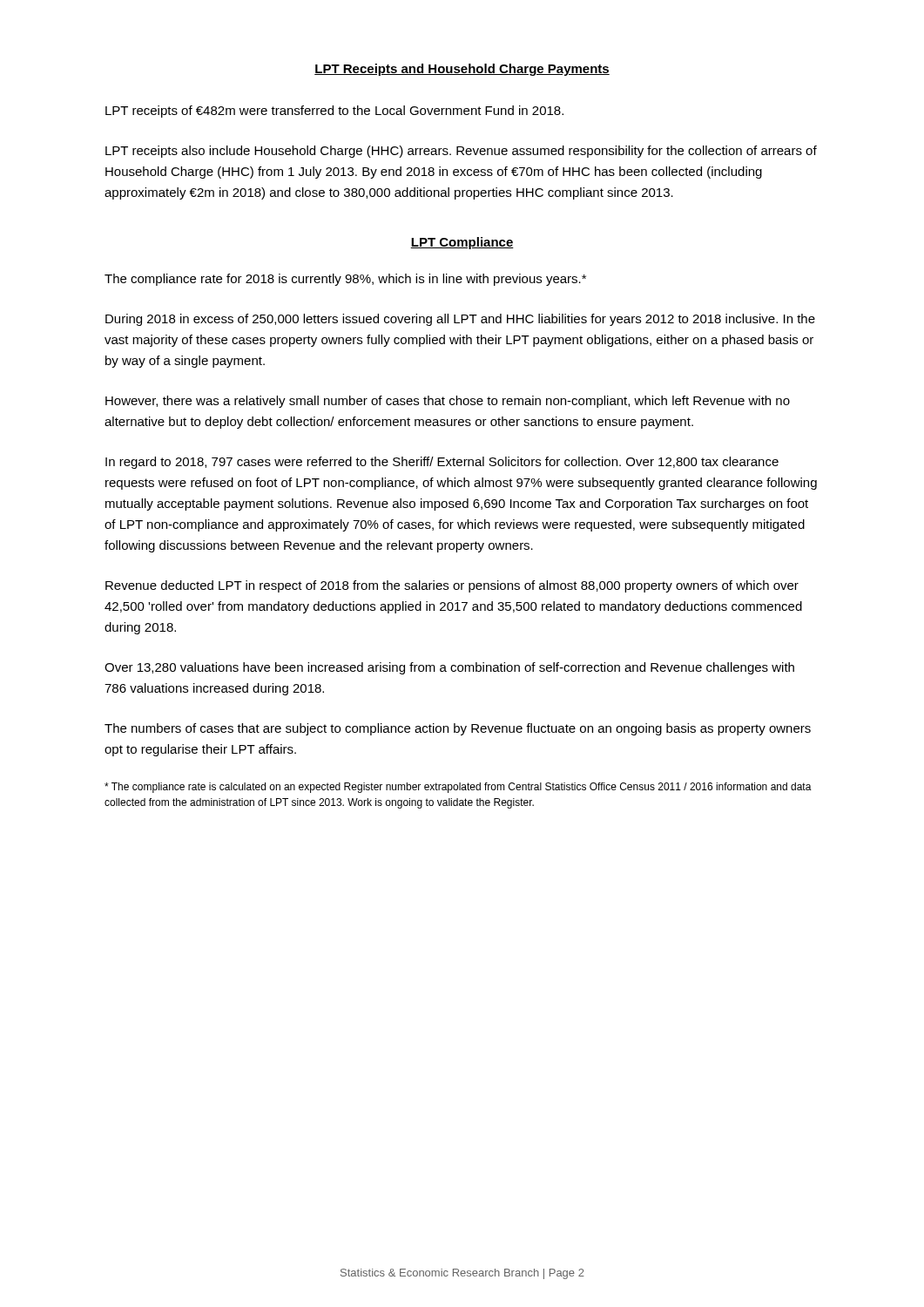Viewport: 924px width, 1307px height.
Task: Click on the element starting "LPT receipts also include Household"
Action: [x=461, y=171]
